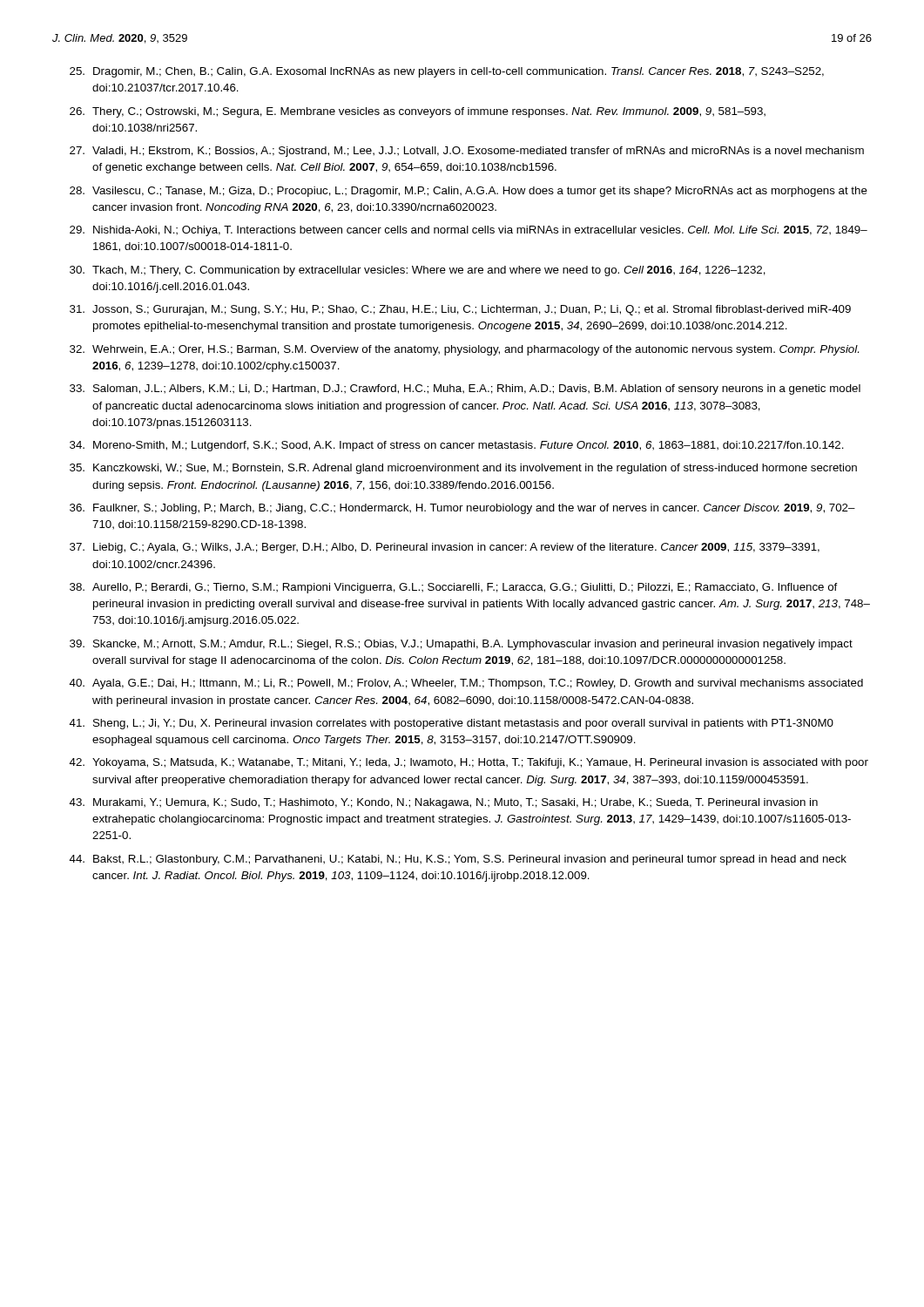This screenshot has height=1307, width=924.
Task: Find the list item containing "43. Murakami, Y.; Uemura, K.; Sudo, T.;"
Action: (462, 819)
